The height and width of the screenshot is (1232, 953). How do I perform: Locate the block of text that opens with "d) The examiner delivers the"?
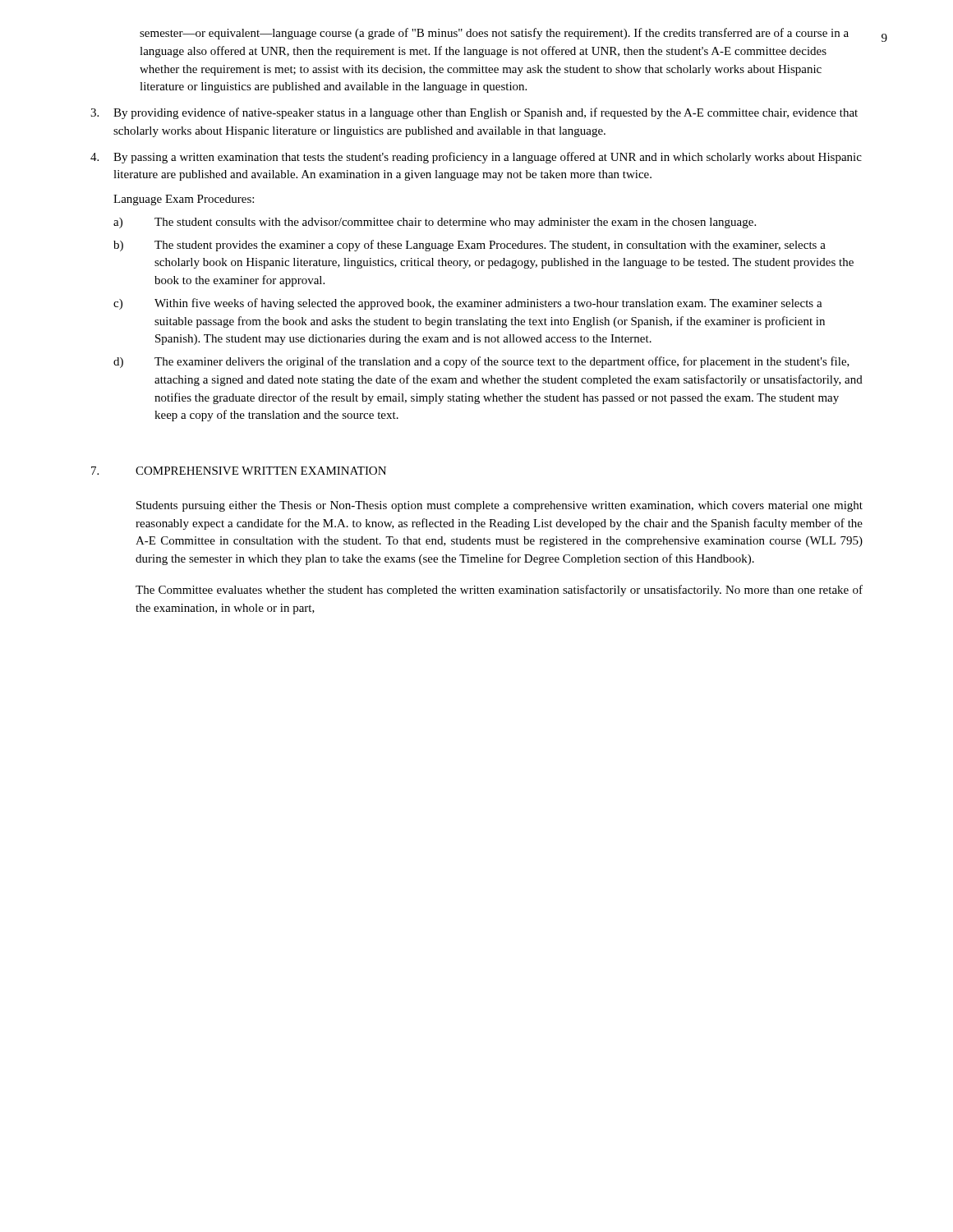488,389
